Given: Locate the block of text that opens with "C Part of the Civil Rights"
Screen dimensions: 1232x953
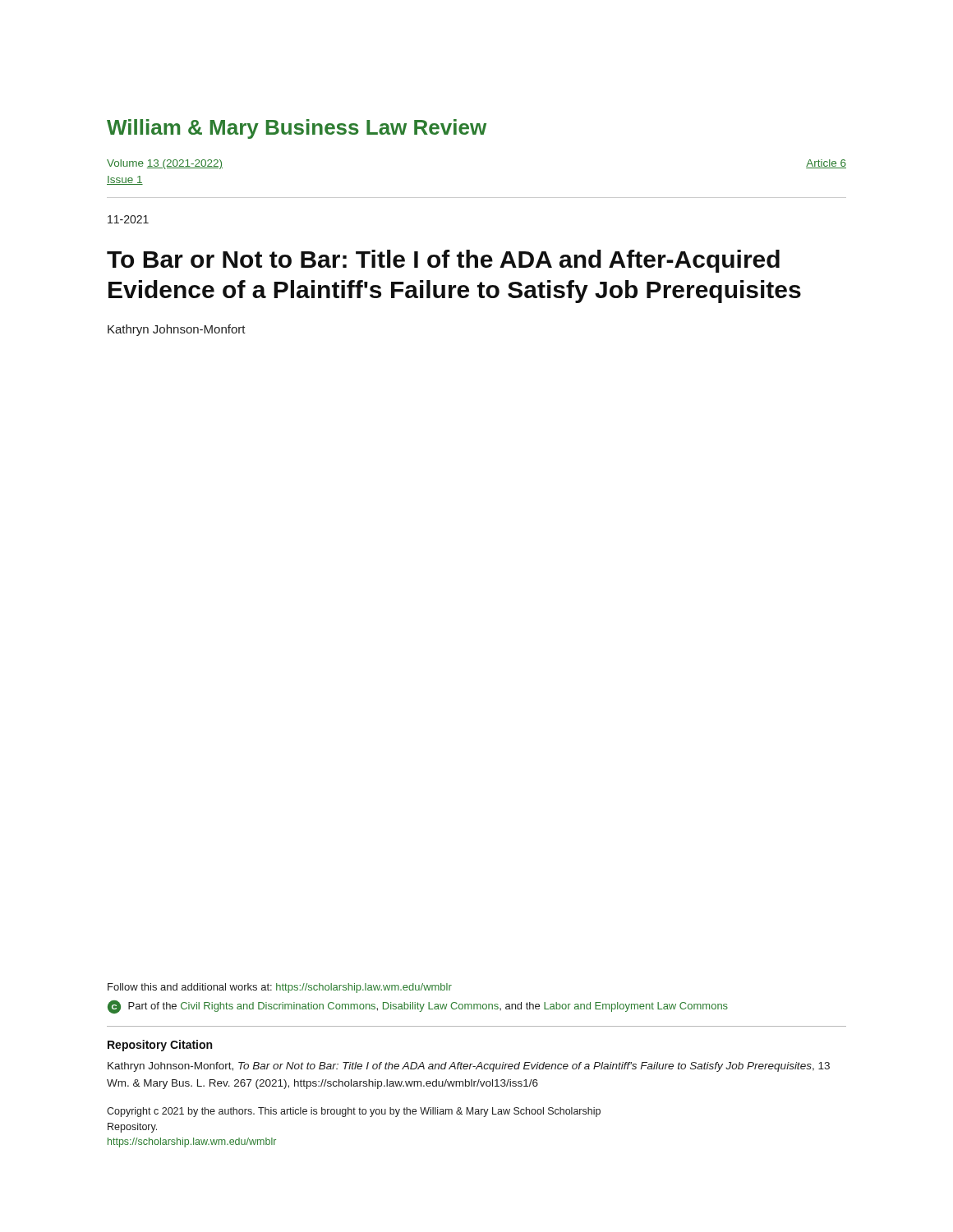Looking at the screenshot, I should (417, 1007).
